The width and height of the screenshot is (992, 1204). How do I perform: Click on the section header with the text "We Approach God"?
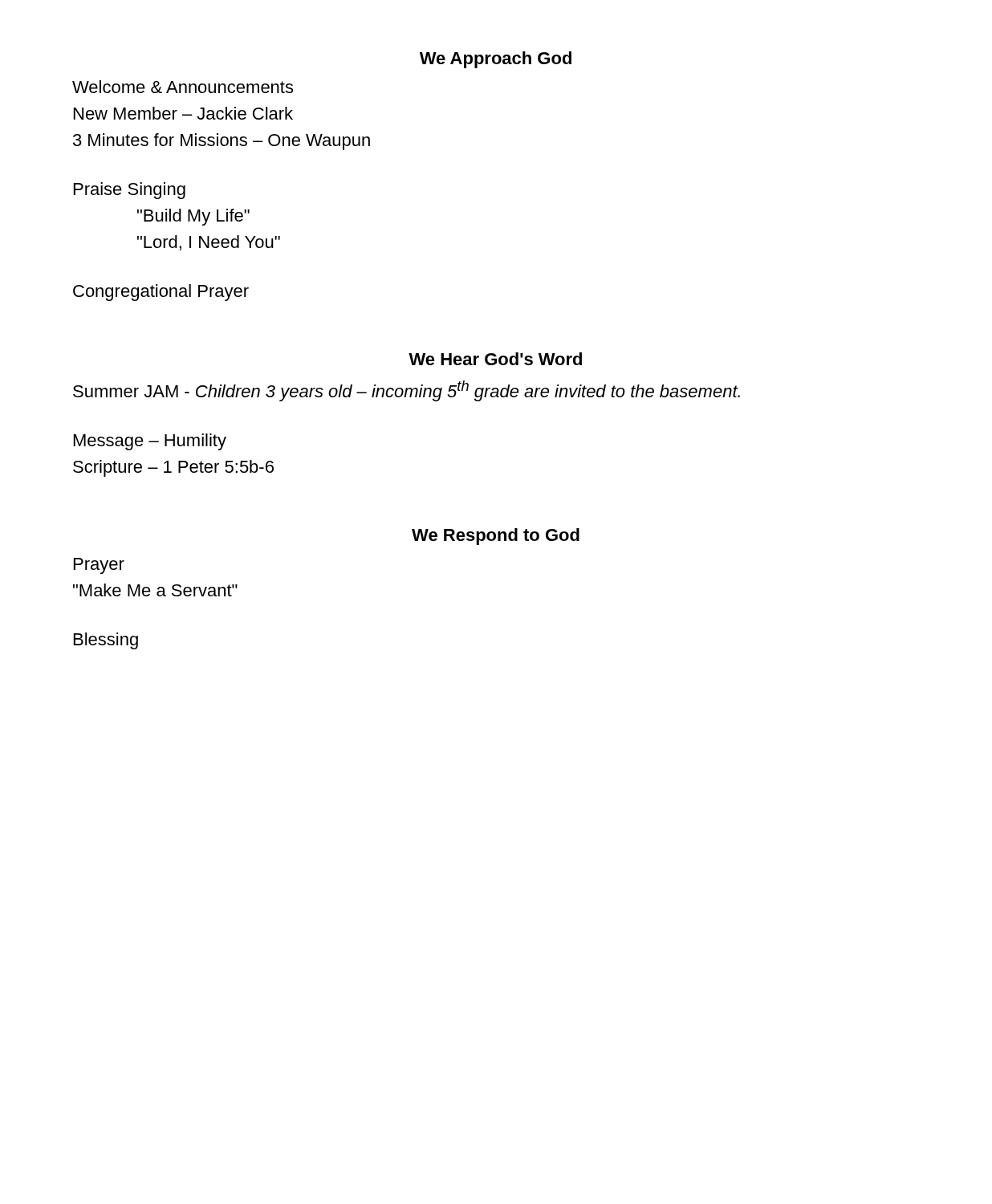click(x=496, y=58)
